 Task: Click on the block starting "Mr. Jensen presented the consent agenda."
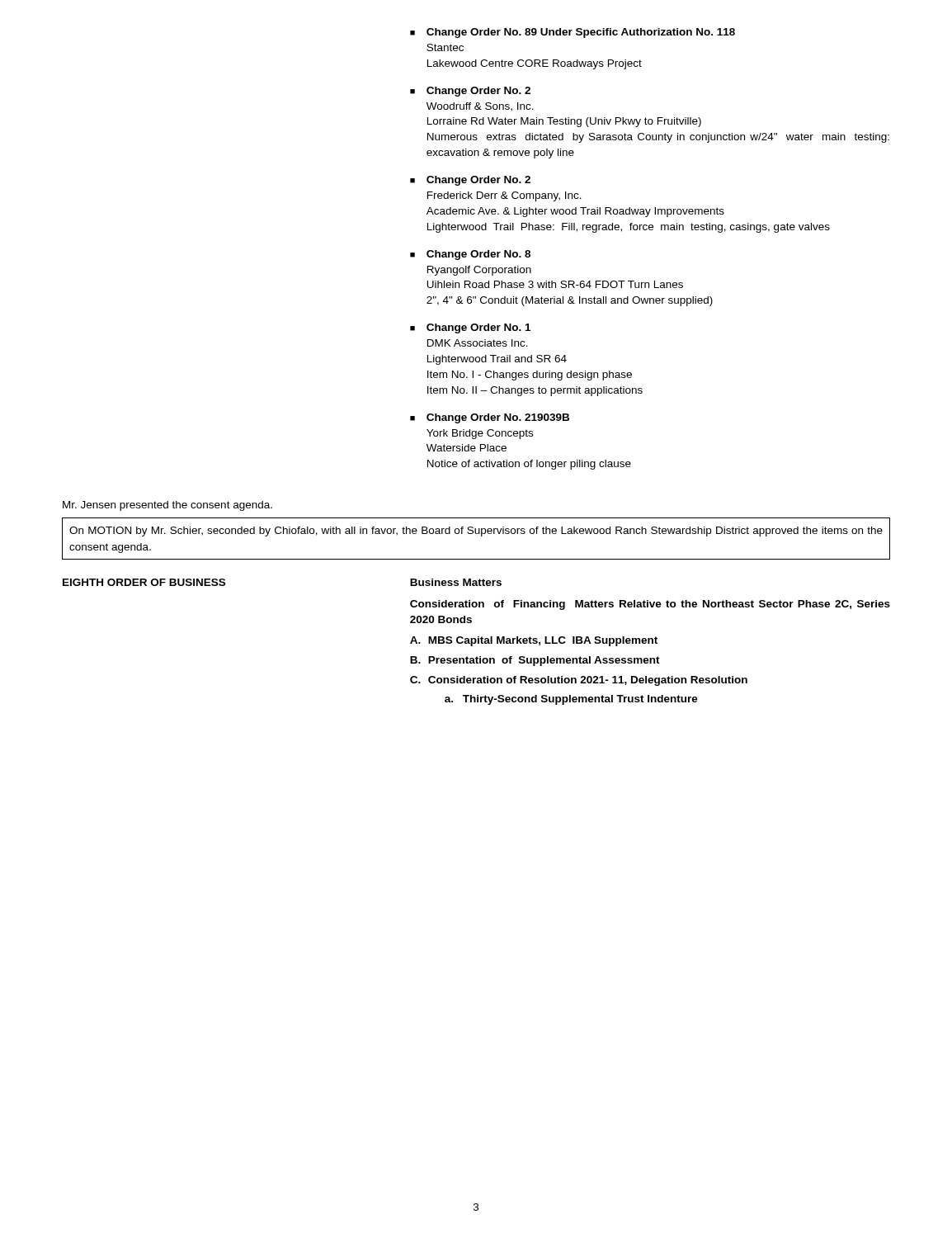(x=167, y=505)
